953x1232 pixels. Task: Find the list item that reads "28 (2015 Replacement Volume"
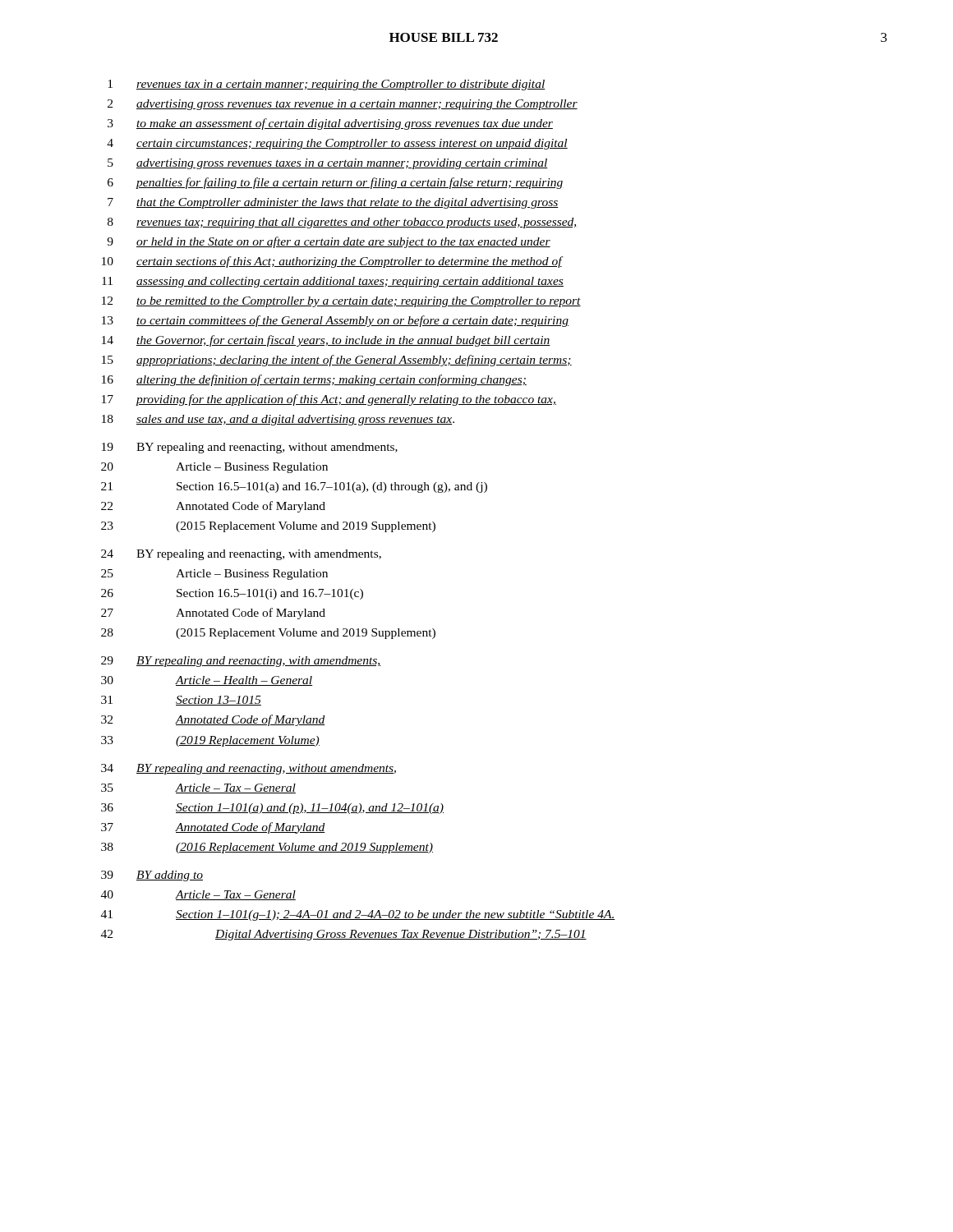(x=268, y=634)
